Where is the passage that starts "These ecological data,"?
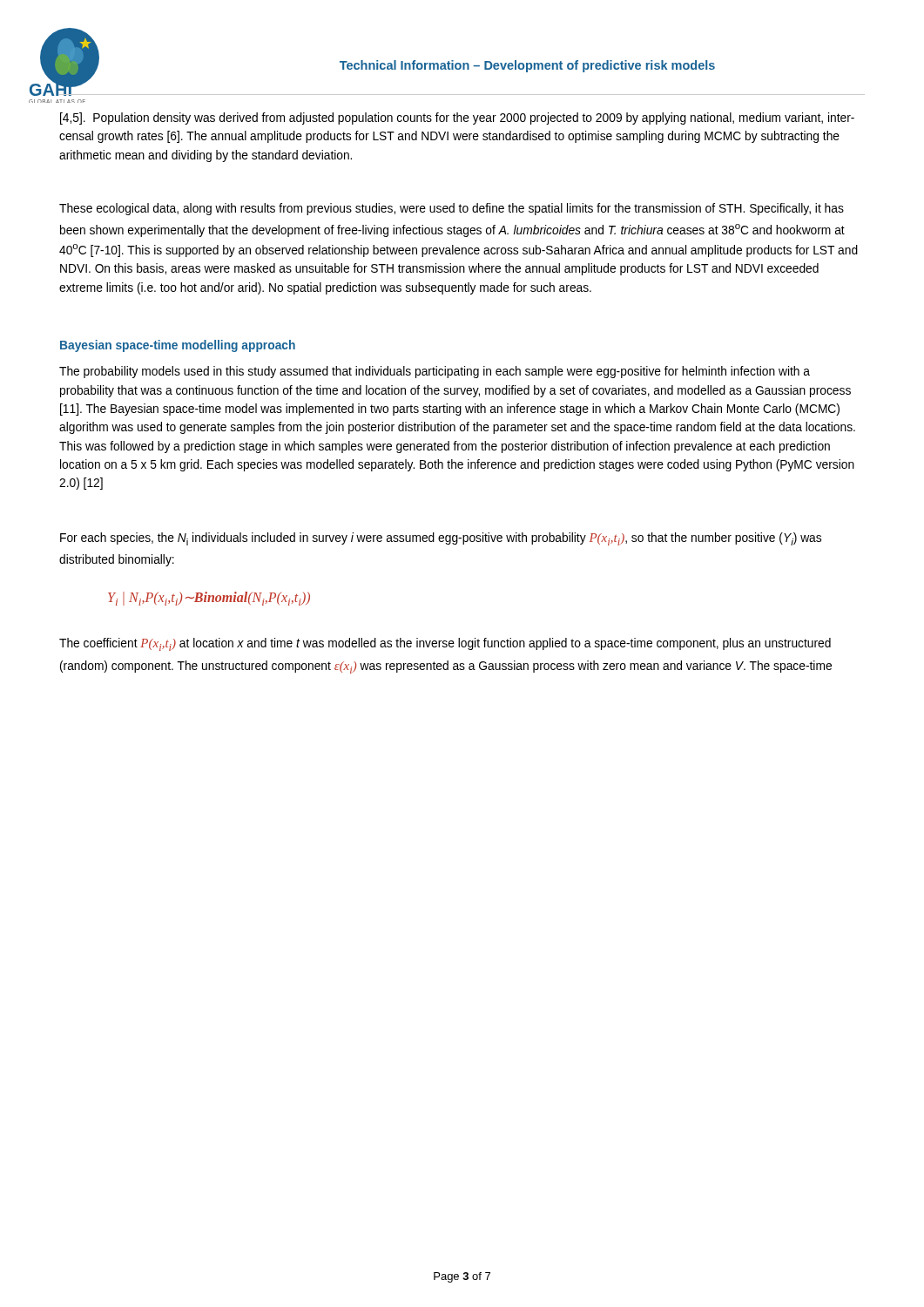The image size is (924, 1307). (x=459, y=248)
